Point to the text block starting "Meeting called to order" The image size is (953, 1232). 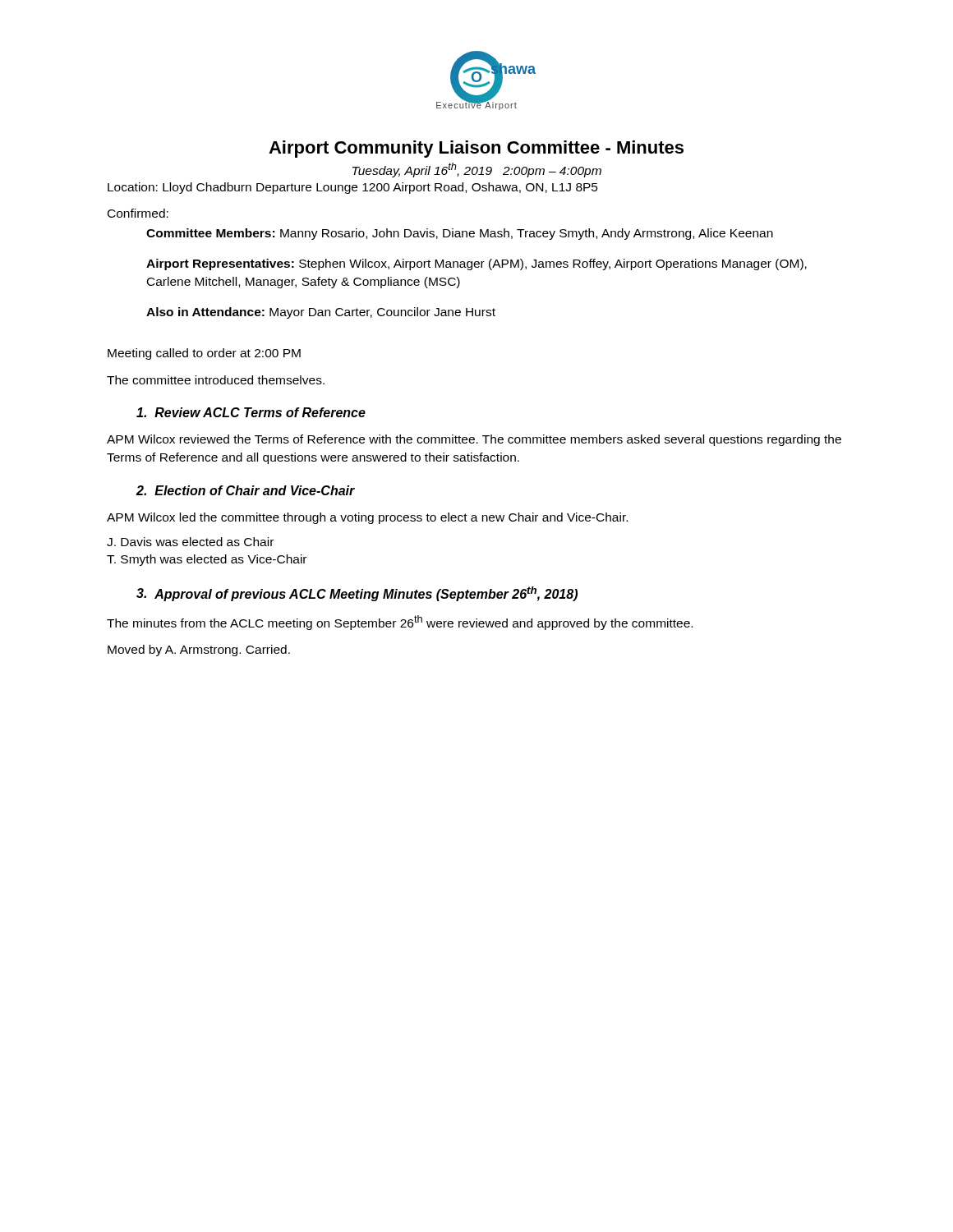[x=204, y=354]
